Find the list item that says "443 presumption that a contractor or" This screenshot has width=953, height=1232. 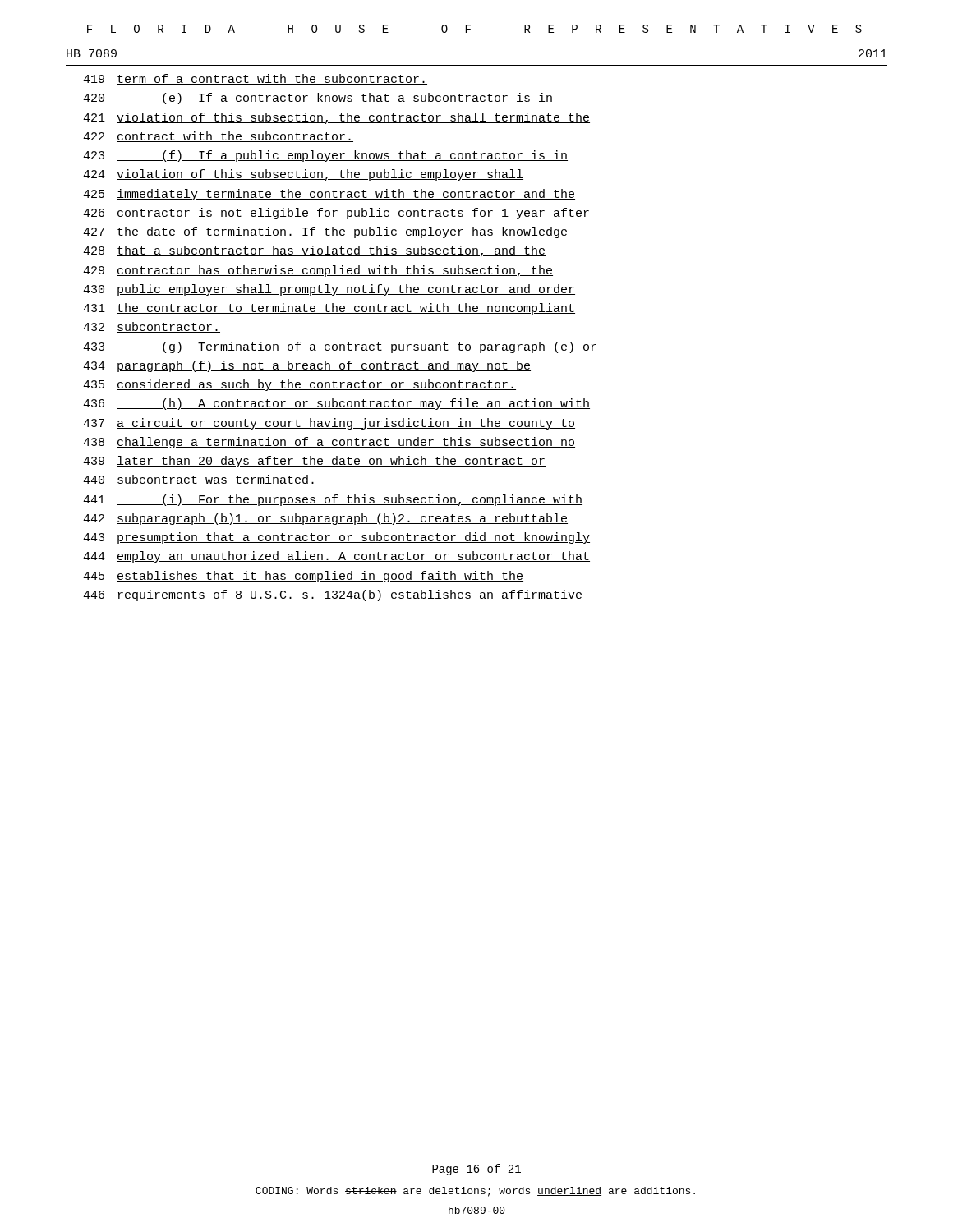476,538
